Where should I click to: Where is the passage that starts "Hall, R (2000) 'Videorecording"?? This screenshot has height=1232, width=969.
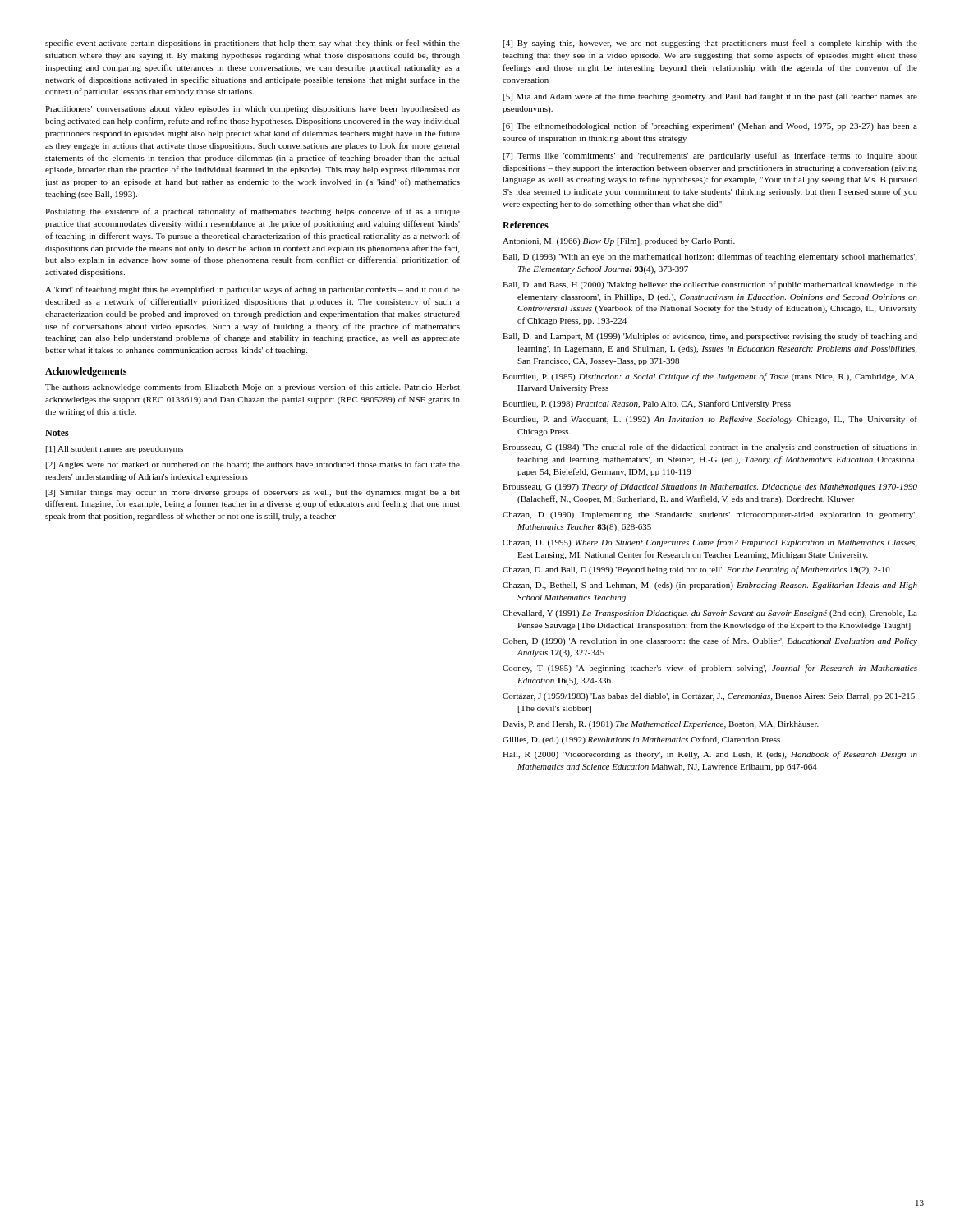click(710, 761)
